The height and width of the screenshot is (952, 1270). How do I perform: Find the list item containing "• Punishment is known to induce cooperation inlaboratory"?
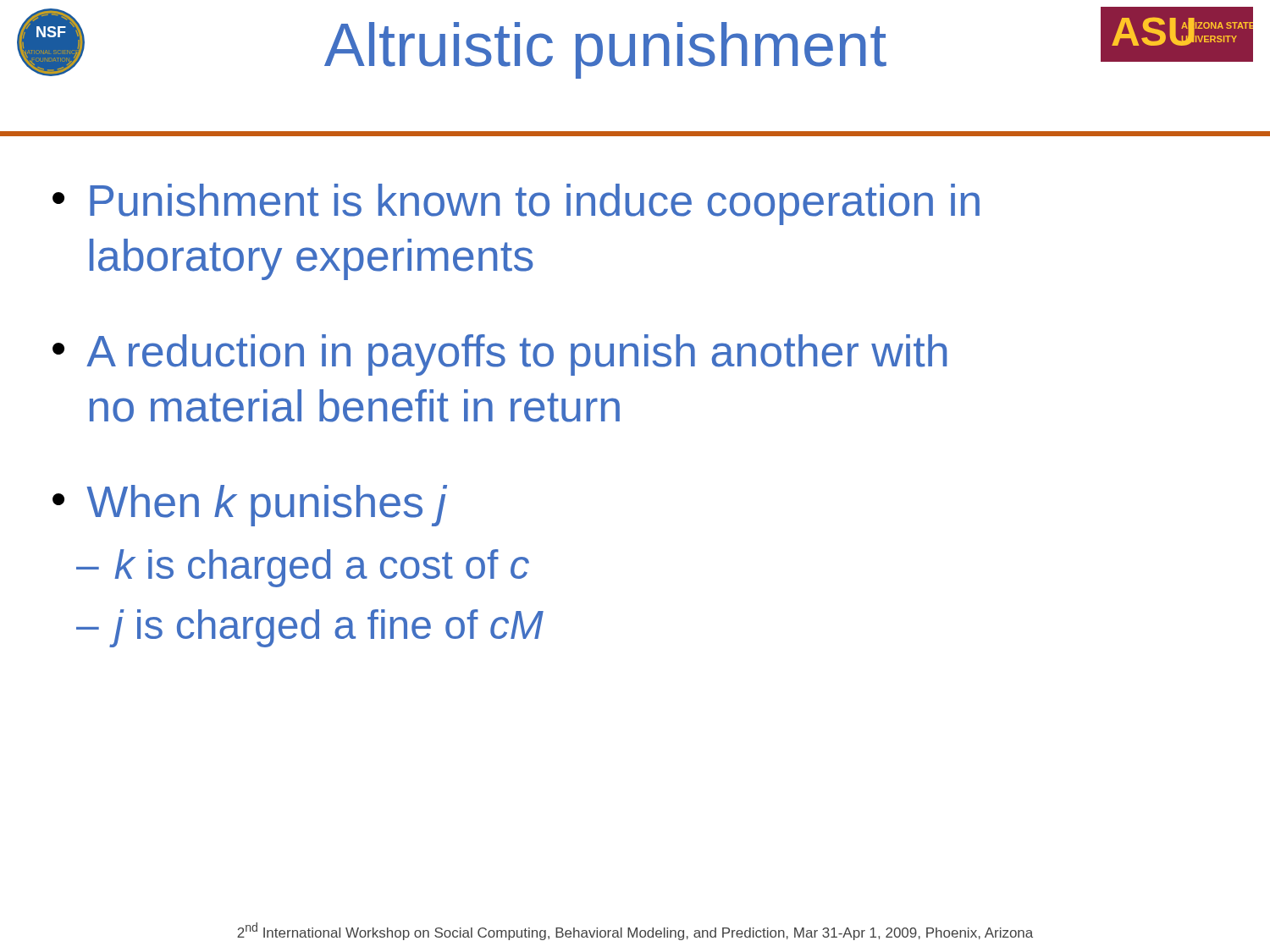tap(517, 228)
